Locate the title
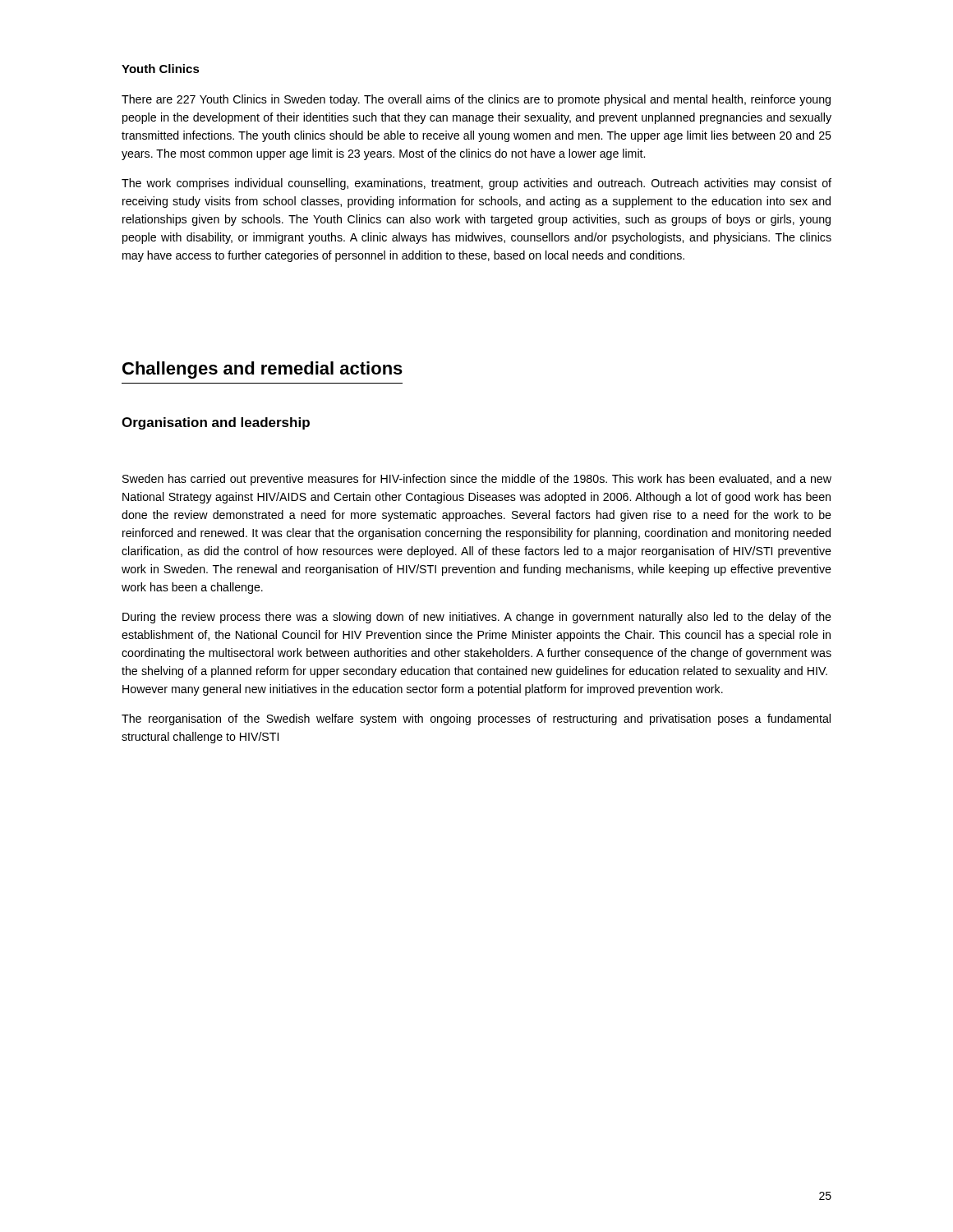 click(x=262, y=371)
